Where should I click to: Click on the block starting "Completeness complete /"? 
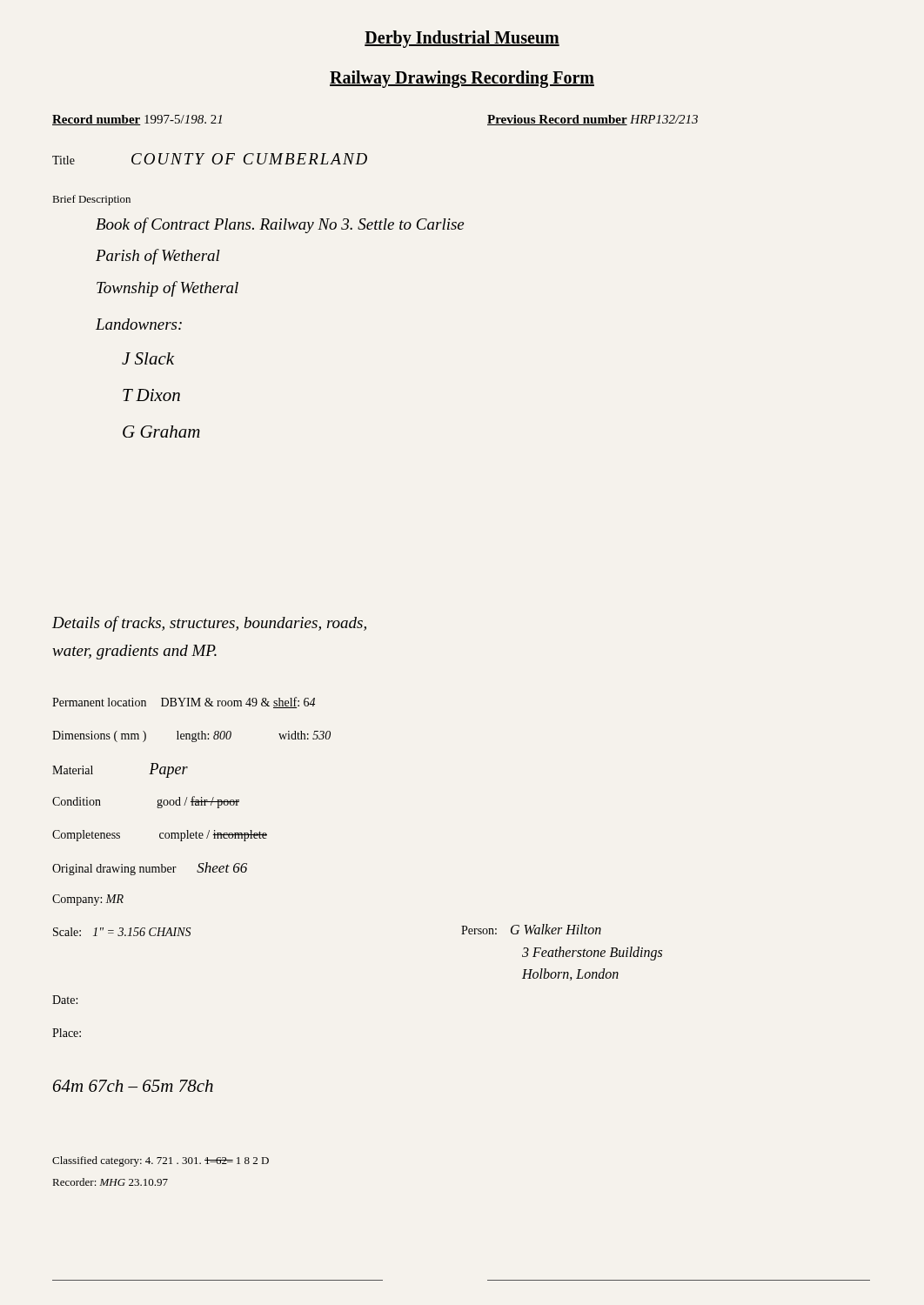coord(160,834)
